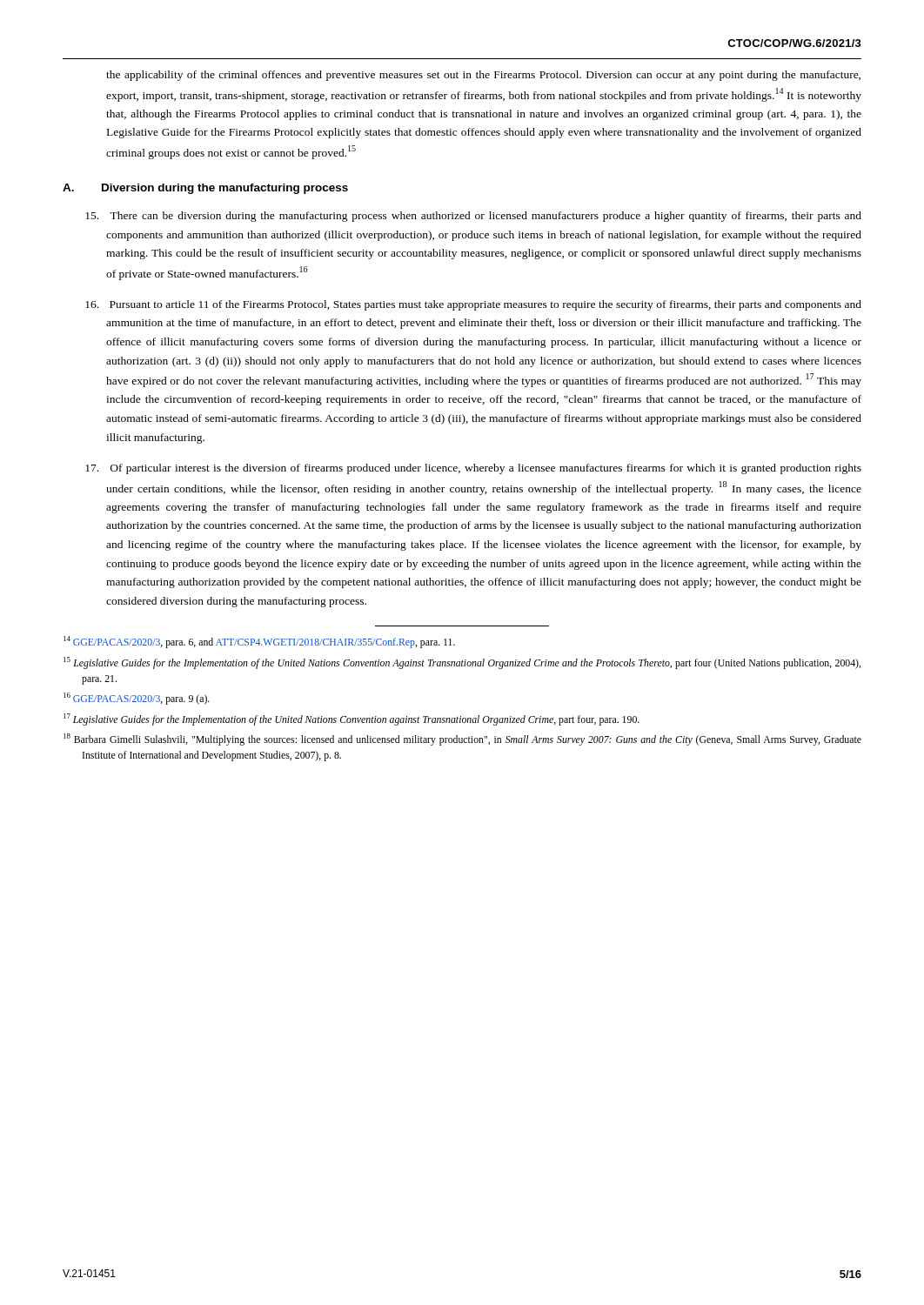Image resolution: width=924 pixels, height=1305 pixels.
Task: Click the passage that begins "14 GGE/PACAS/2020/3, para."
Action: [259, 641]
